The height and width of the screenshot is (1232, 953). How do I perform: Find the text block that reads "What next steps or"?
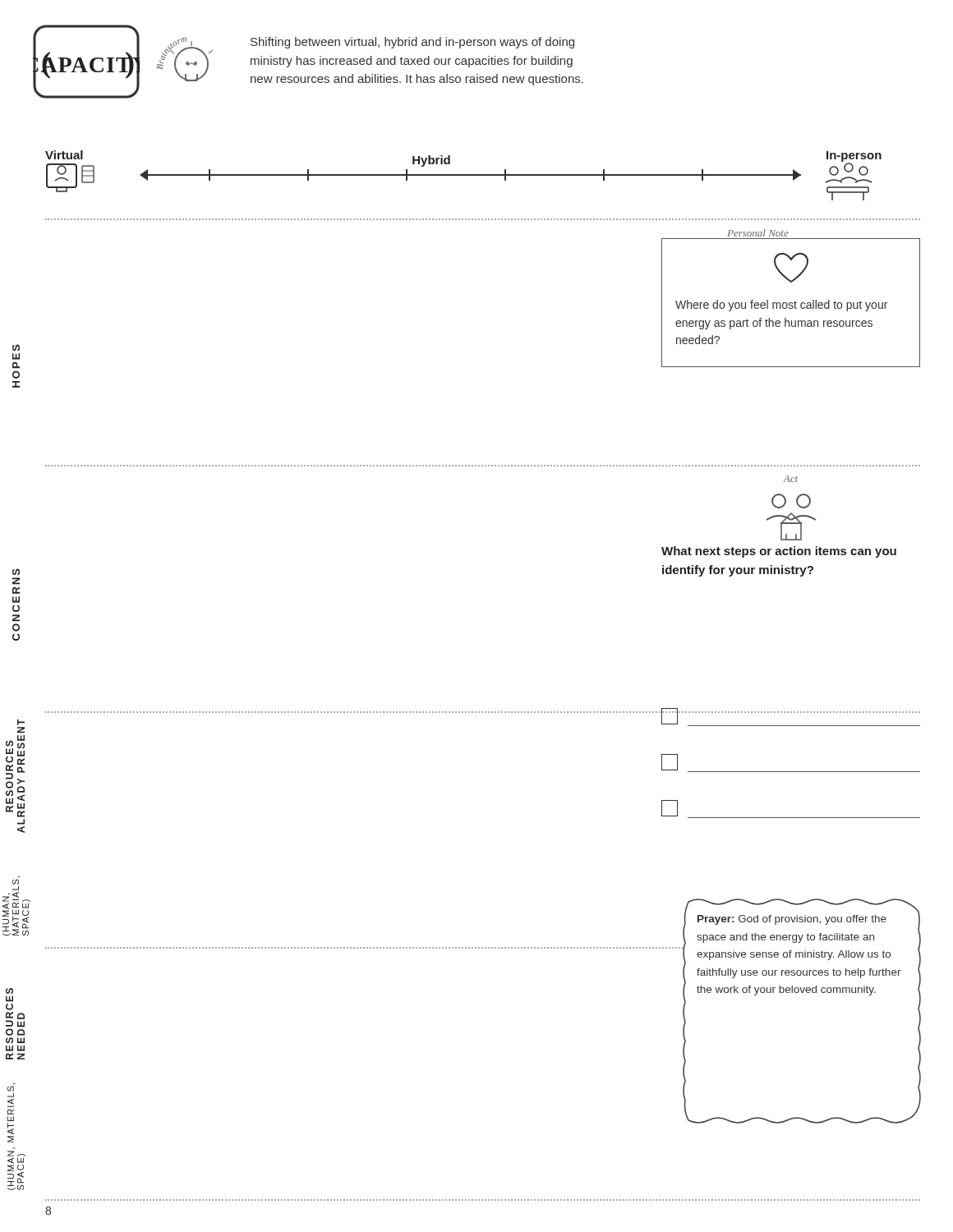point(791,561)
